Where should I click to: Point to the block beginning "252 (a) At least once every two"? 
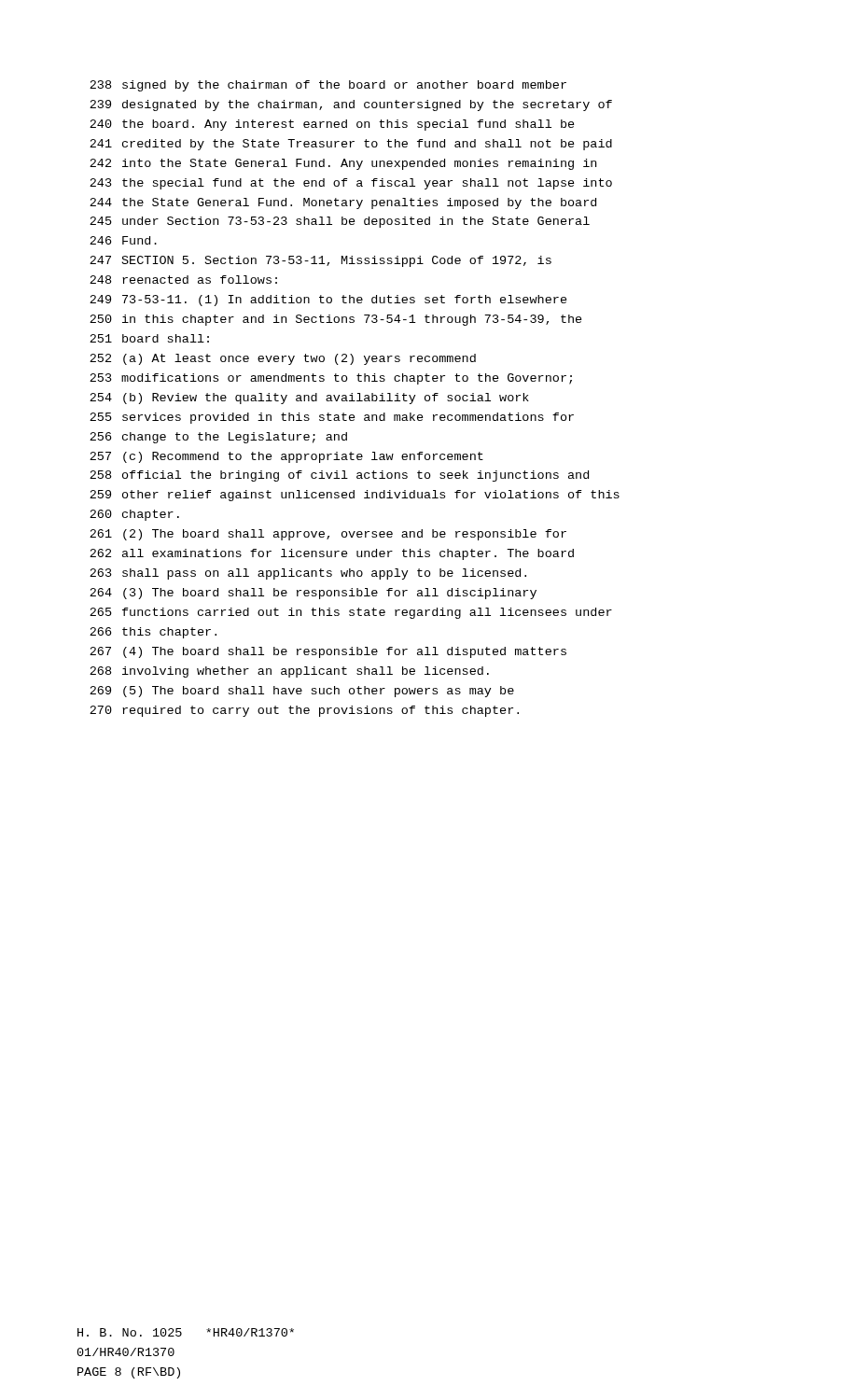click(430, 369)
